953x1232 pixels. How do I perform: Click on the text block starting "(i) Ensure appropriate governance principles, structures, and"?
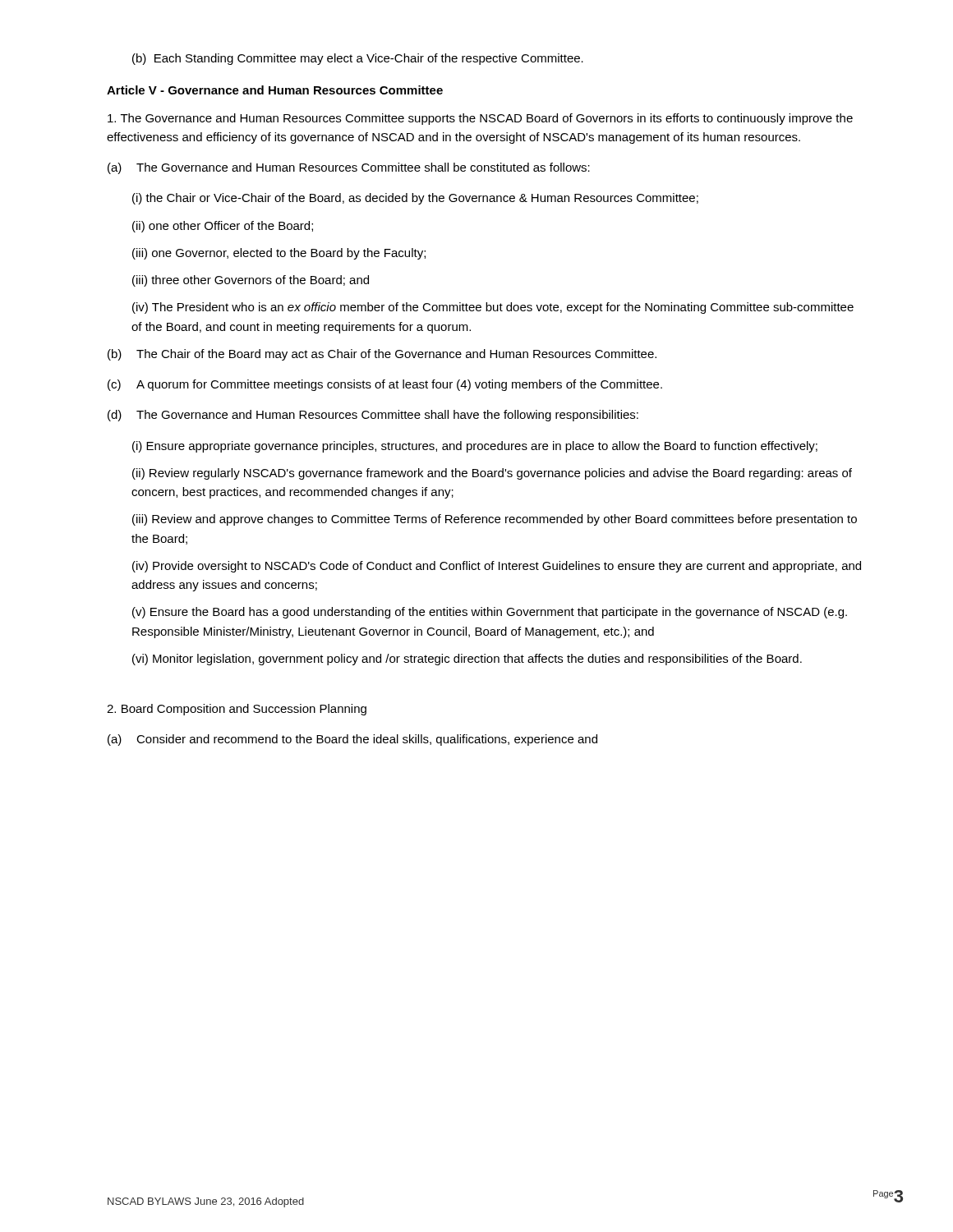coord(475,445)
